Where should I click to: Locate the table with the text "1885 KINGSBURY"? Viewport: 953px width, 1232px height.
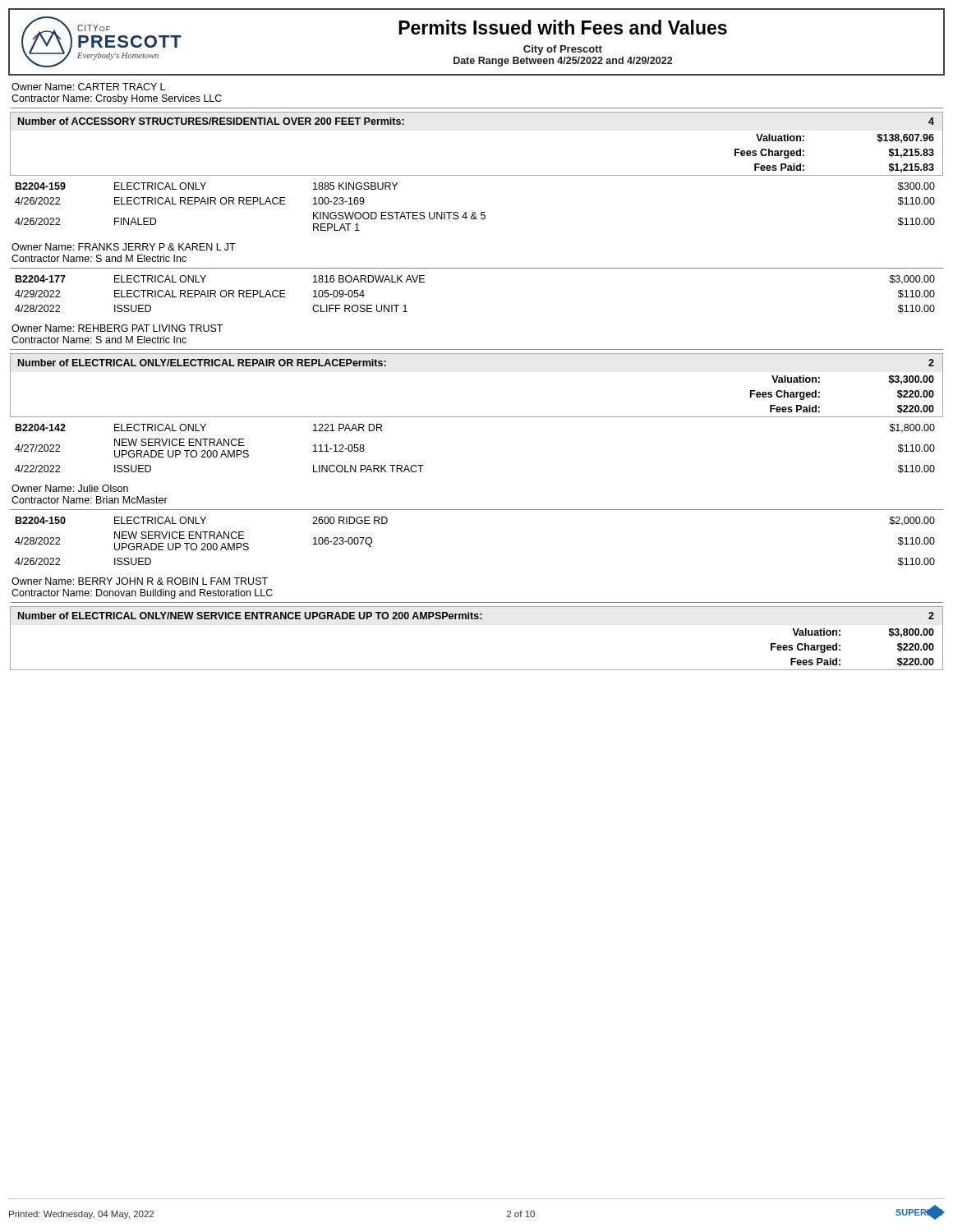coord(476,207)
